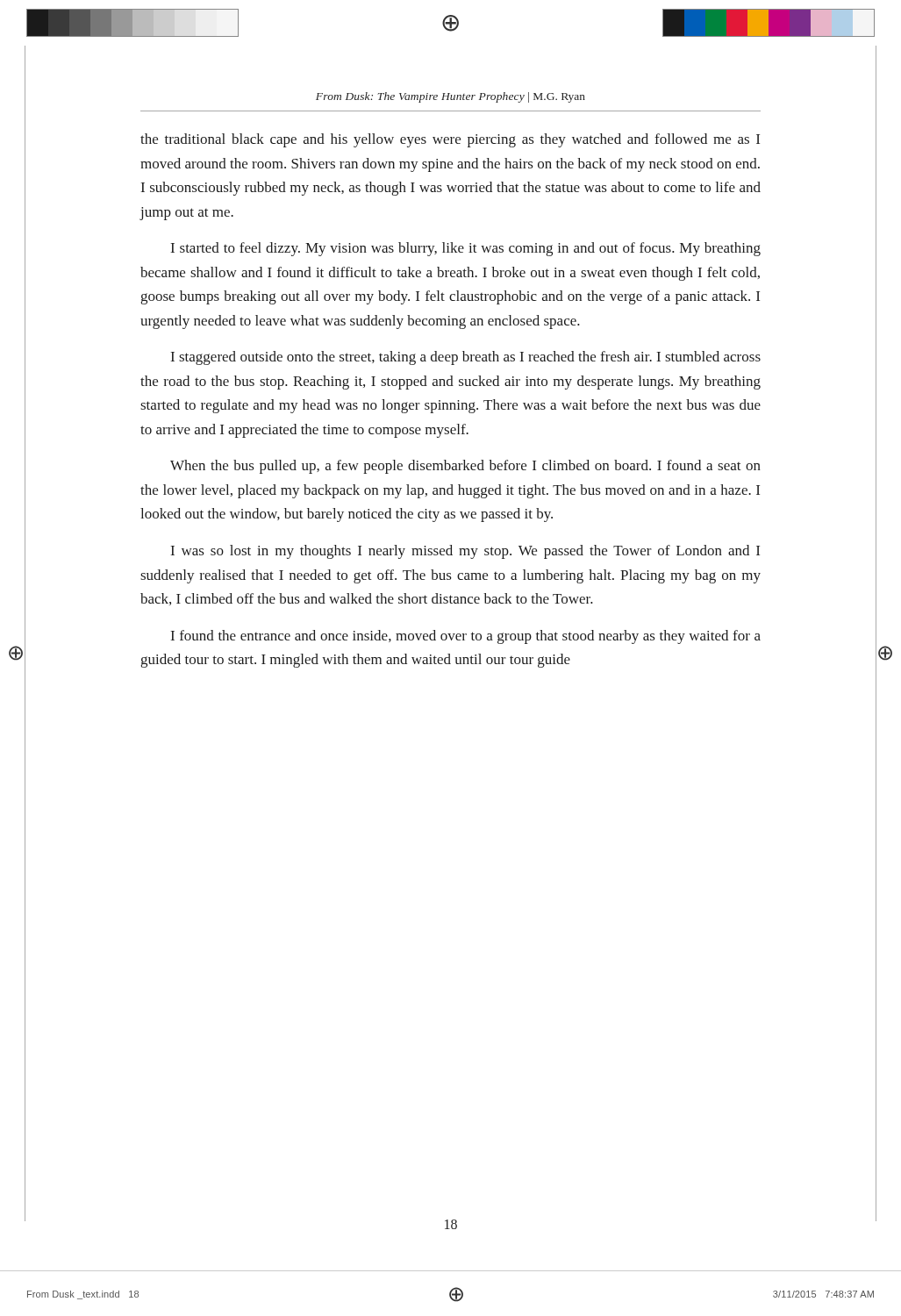Screen dimensions: 1316x901
Task: Find the block on this page that starts "the traditional black cape and his yellow"
Action: [450, 176]
